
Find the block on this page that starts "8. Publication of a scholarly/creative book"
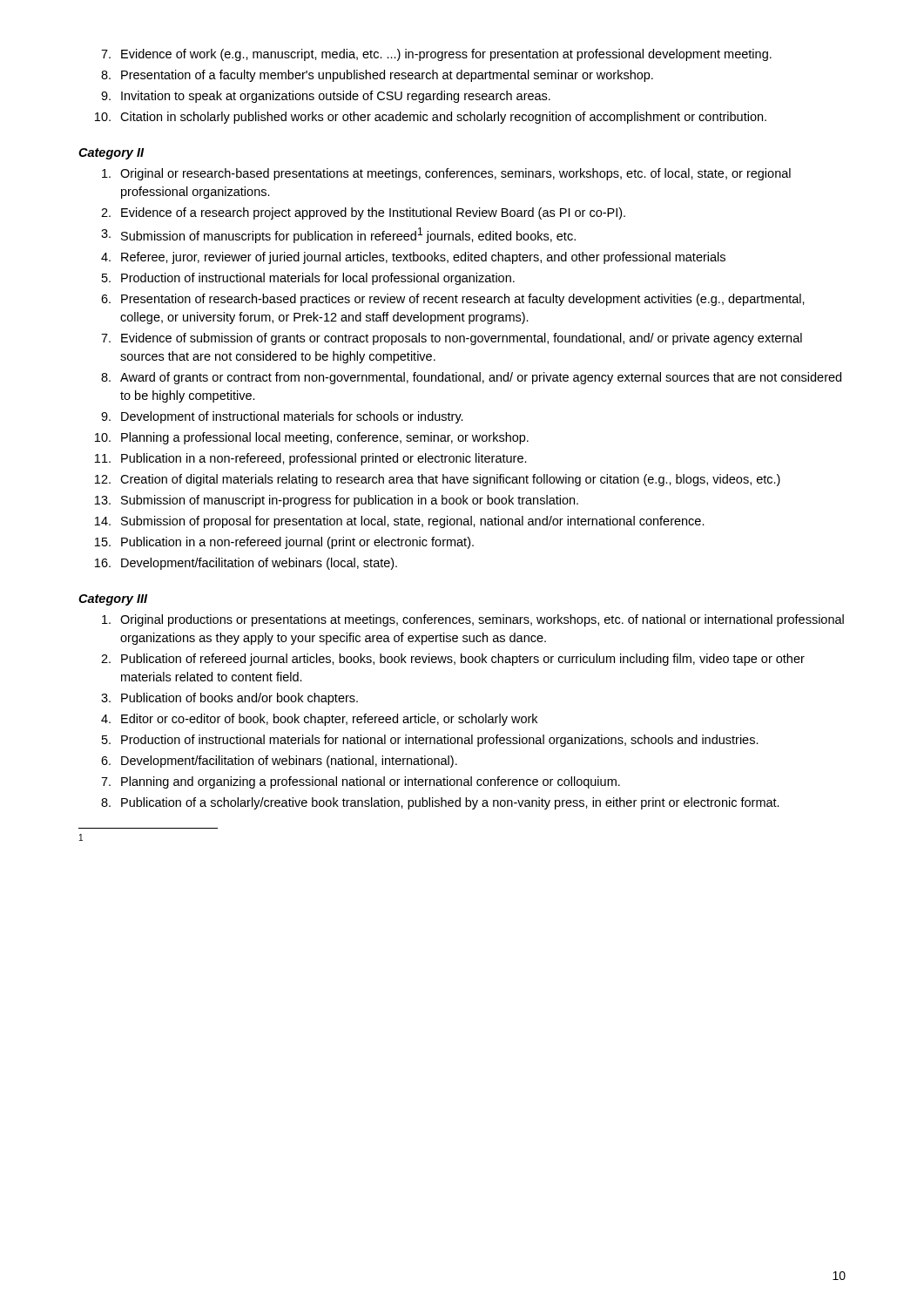[462, 803]
